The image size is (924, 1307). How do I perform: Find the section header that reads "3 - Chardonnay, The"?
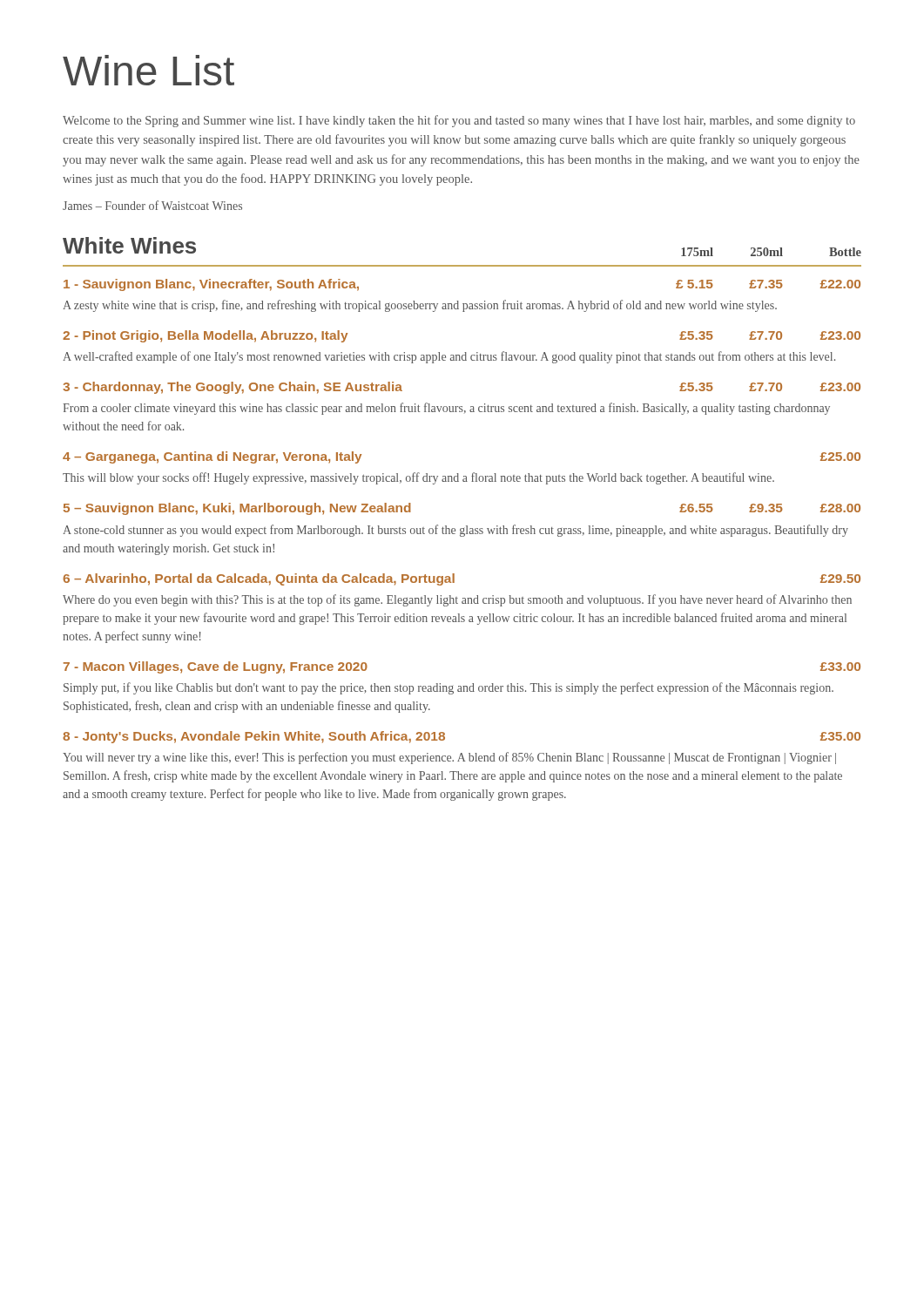pyautogui.click(x=232, y=387)
